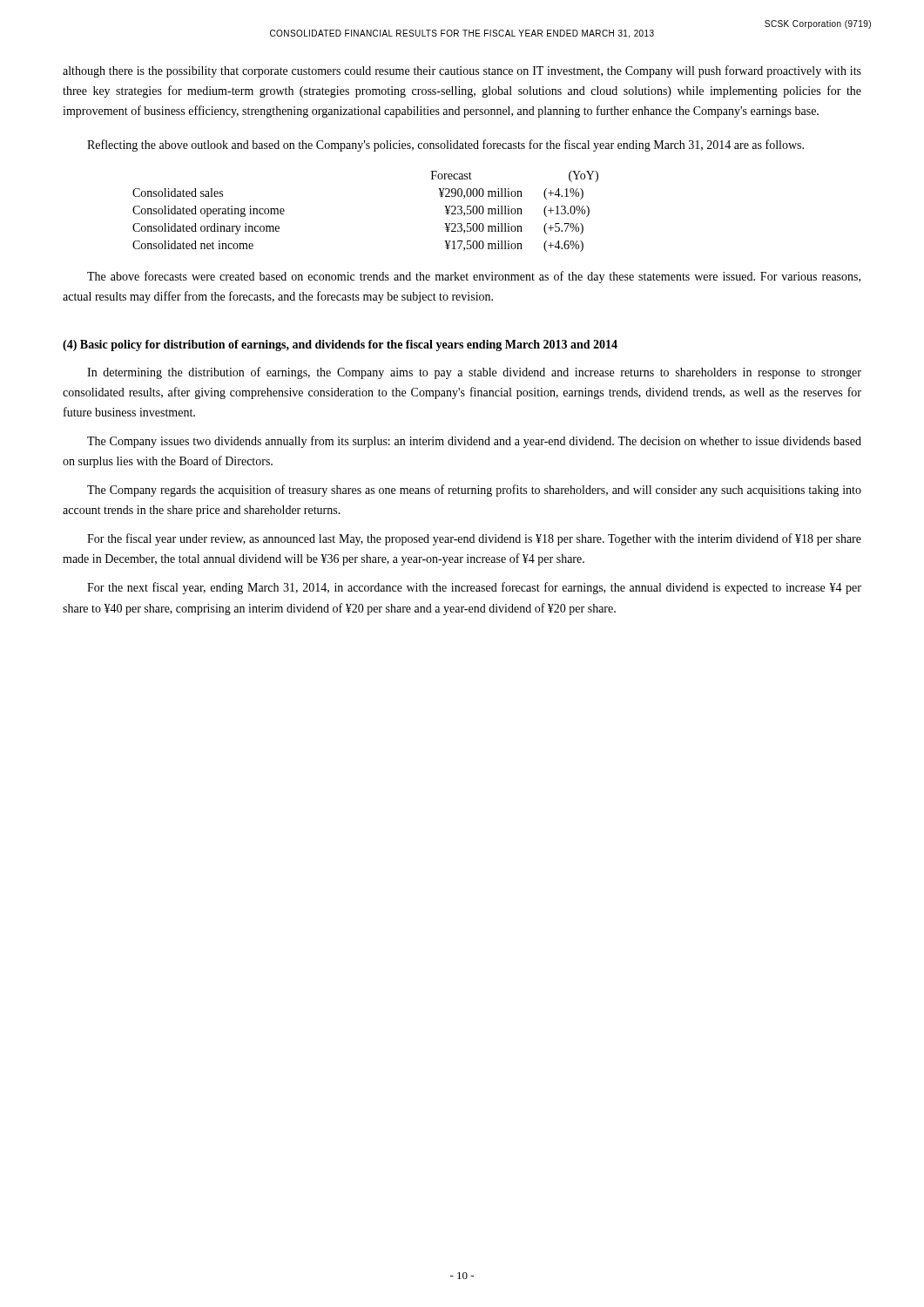This screenshot has width=924, height=1307.
Task: Find the block on this page that starts "although there is the possibility"
Action: [x=462, y=91]
